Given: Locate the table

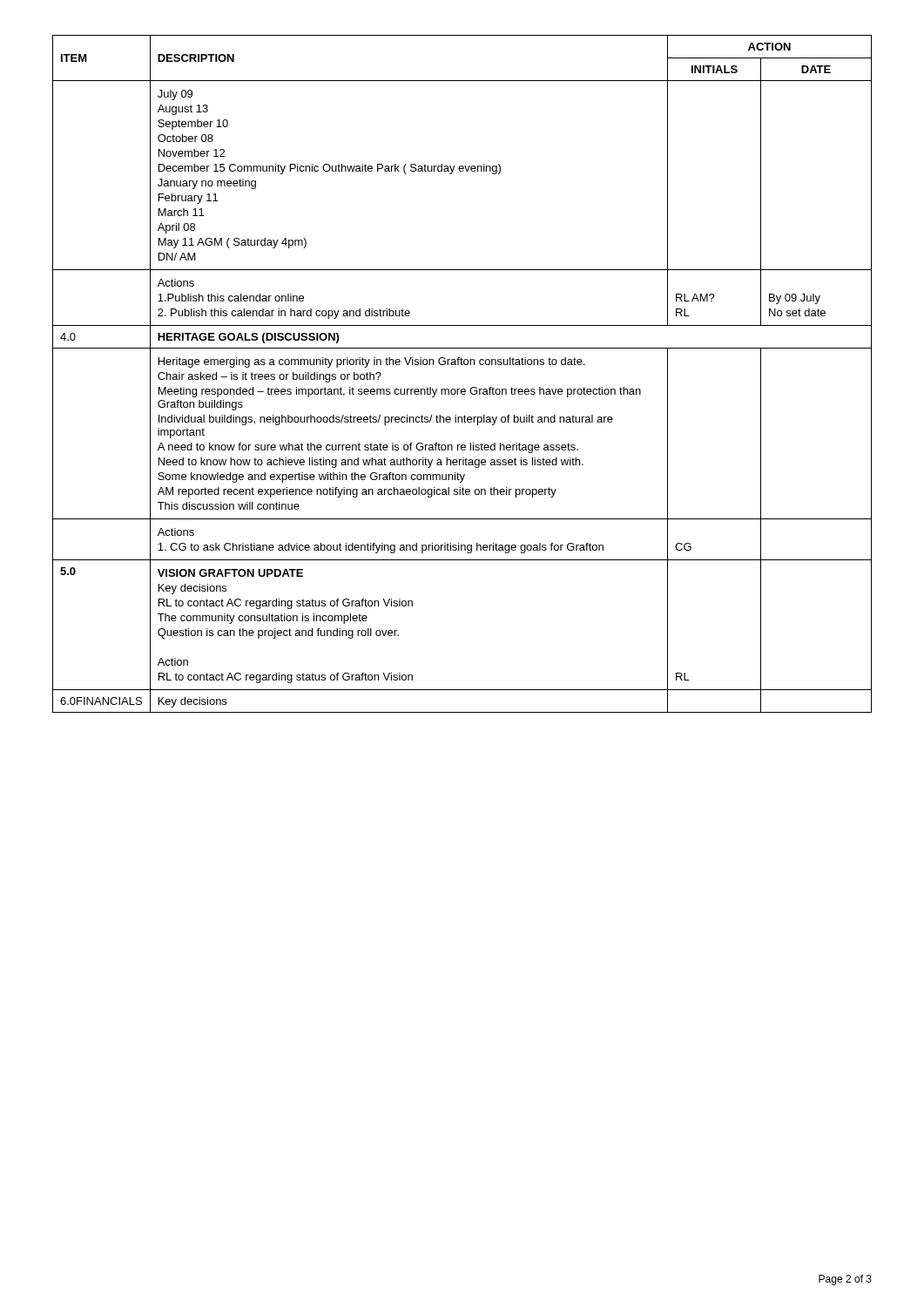Looking at the screenshot, I should [x=462, y=374].
